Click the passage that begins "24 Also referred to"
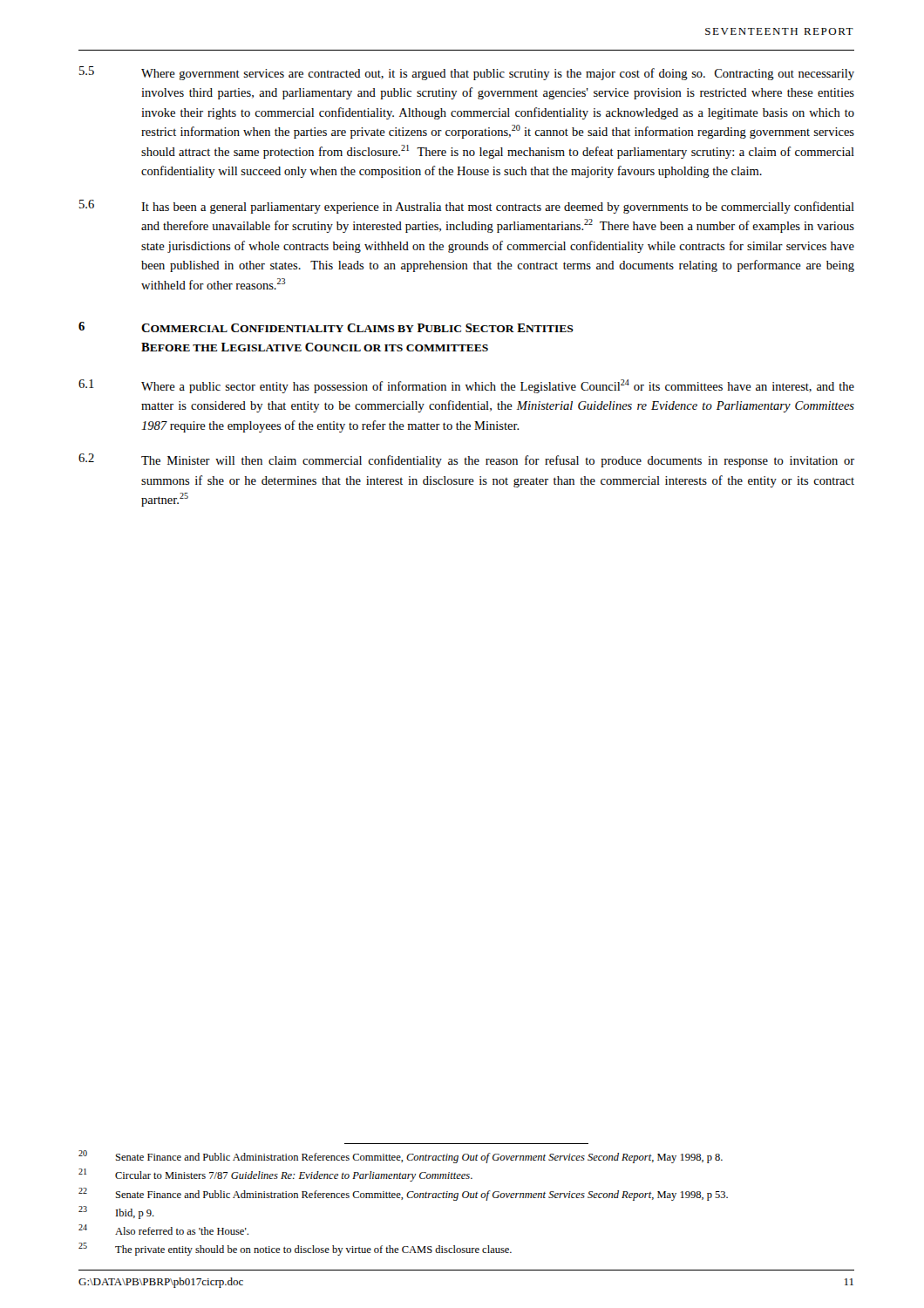 tap(163, 1230)
